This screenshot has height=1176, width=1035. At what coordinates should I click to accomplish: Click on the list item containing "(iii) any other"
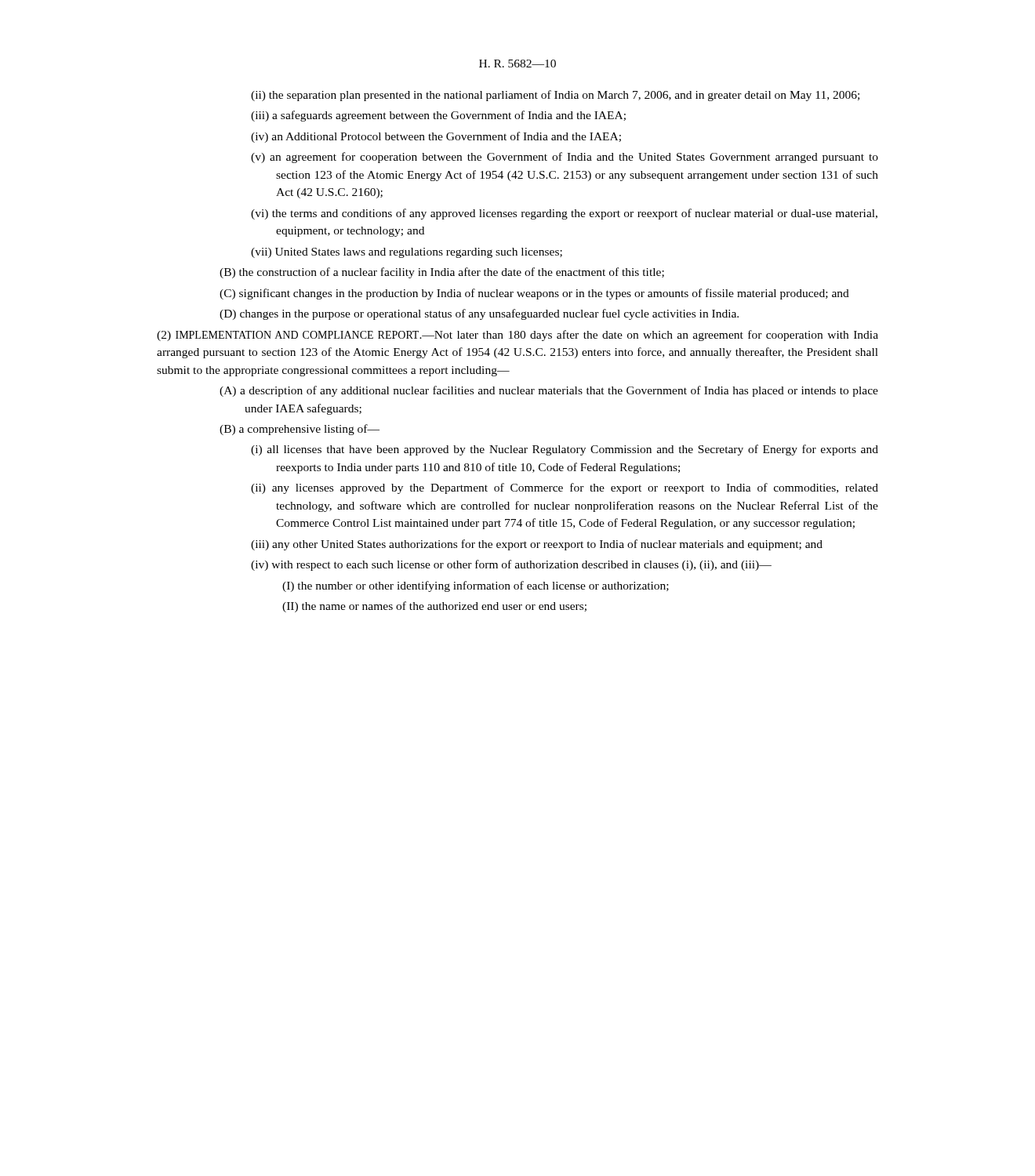[537, 544]
